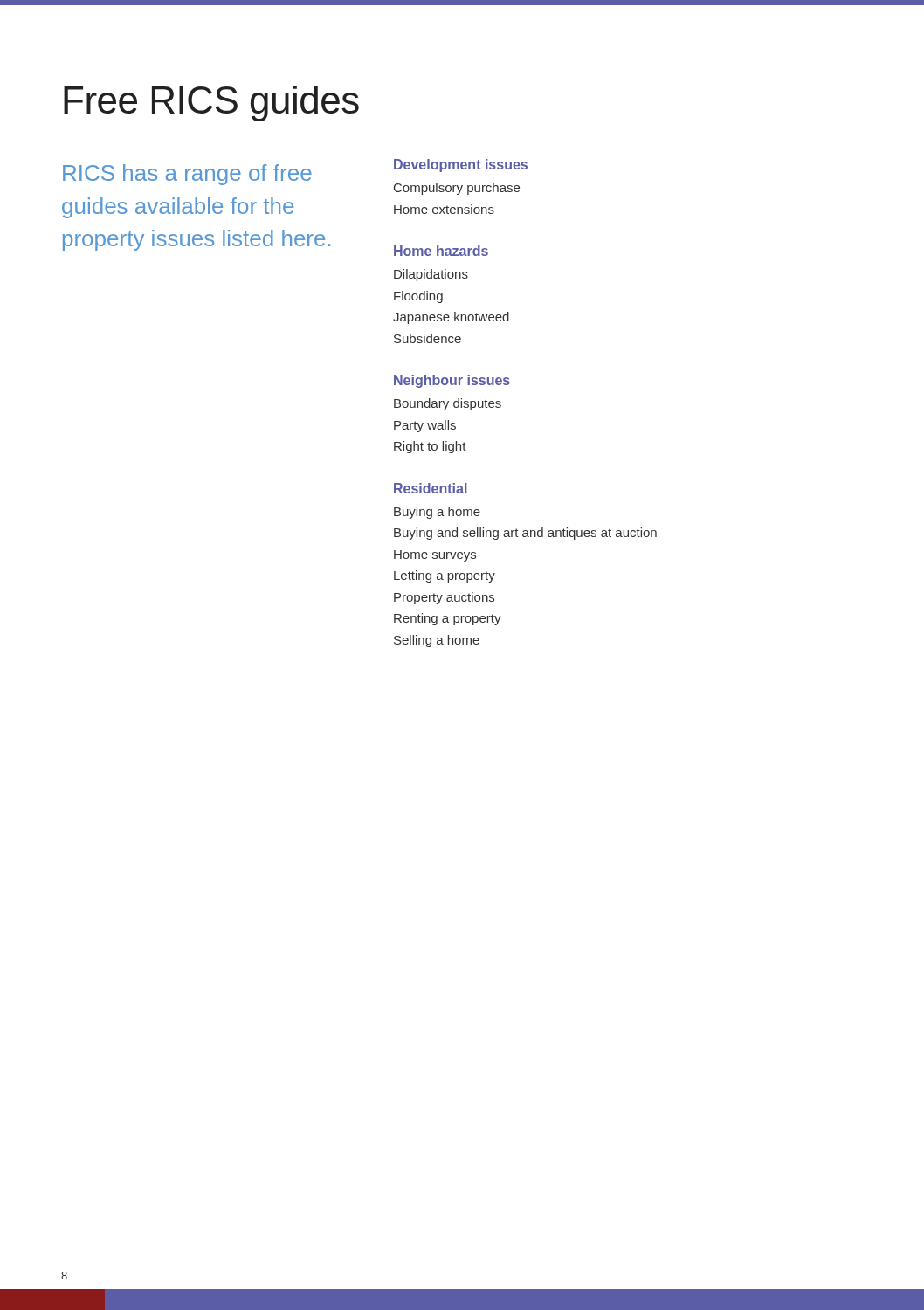924x1310 pixels.
Task: Where does it say "Home surveys"?
Action: [435, 554]
